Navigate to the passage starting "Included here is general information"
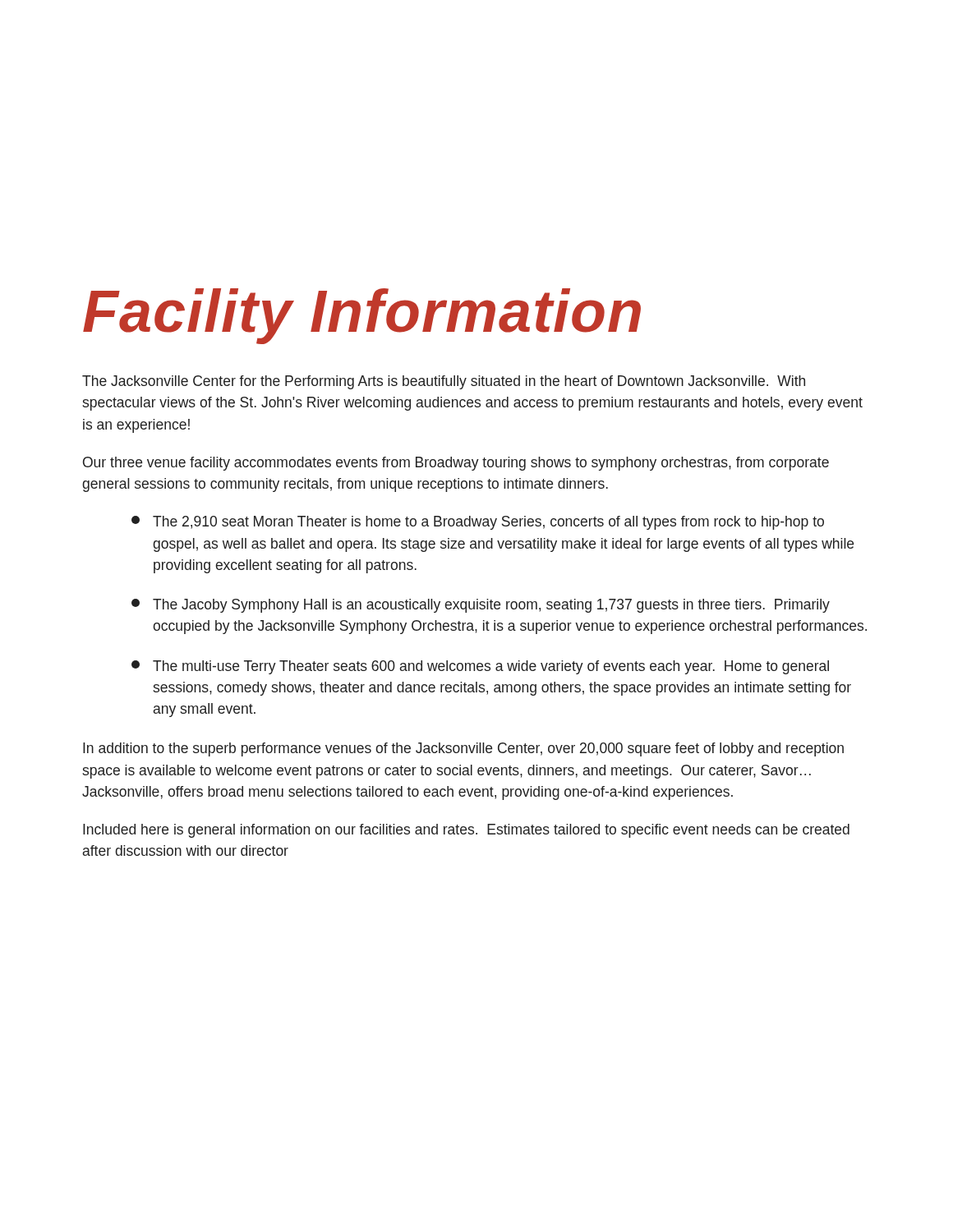Image resolution: width=953 pixels, height=1232 pixels. point(466,840)
